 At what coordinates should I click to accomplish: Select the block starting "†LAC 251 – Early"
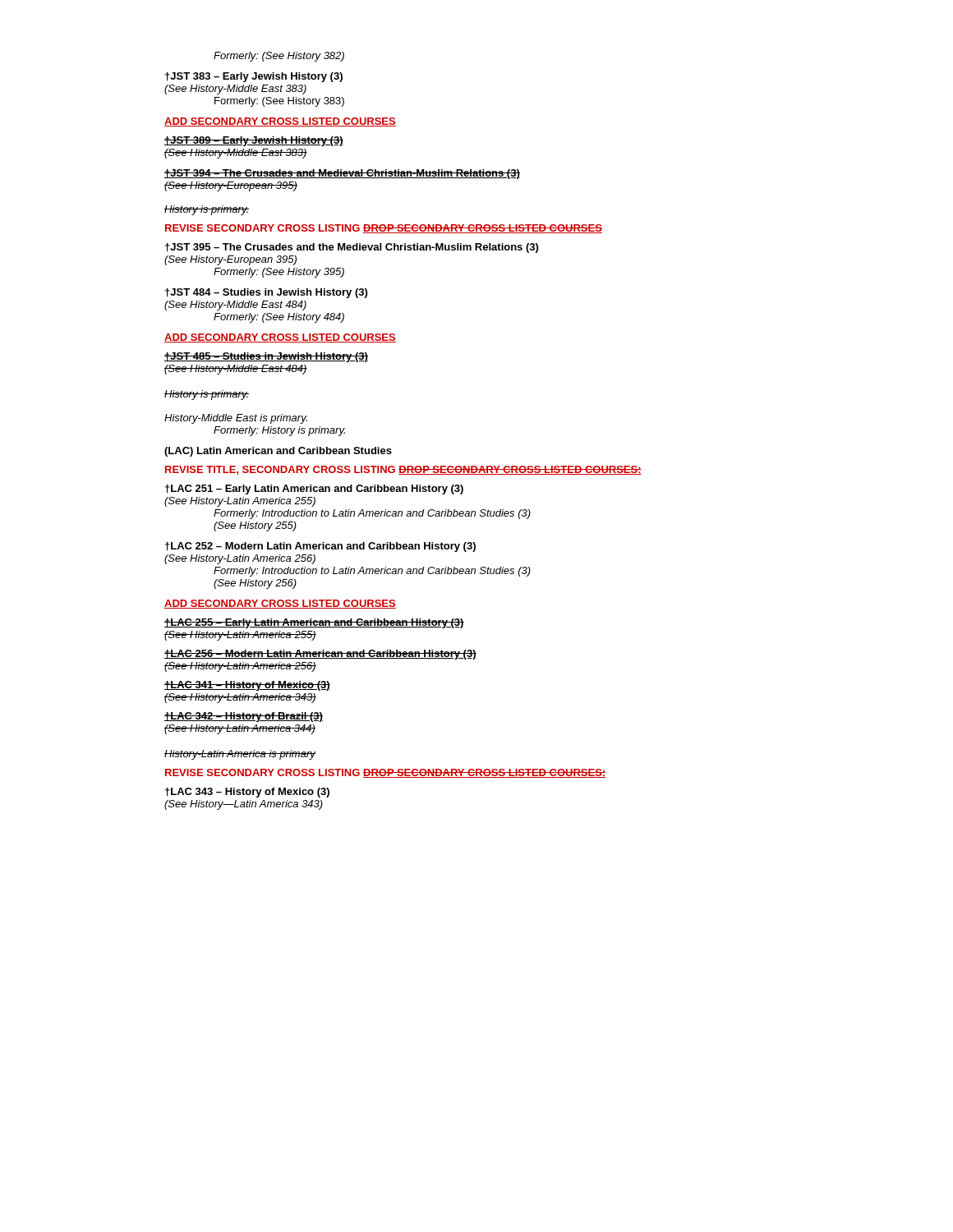coord(452,507)
